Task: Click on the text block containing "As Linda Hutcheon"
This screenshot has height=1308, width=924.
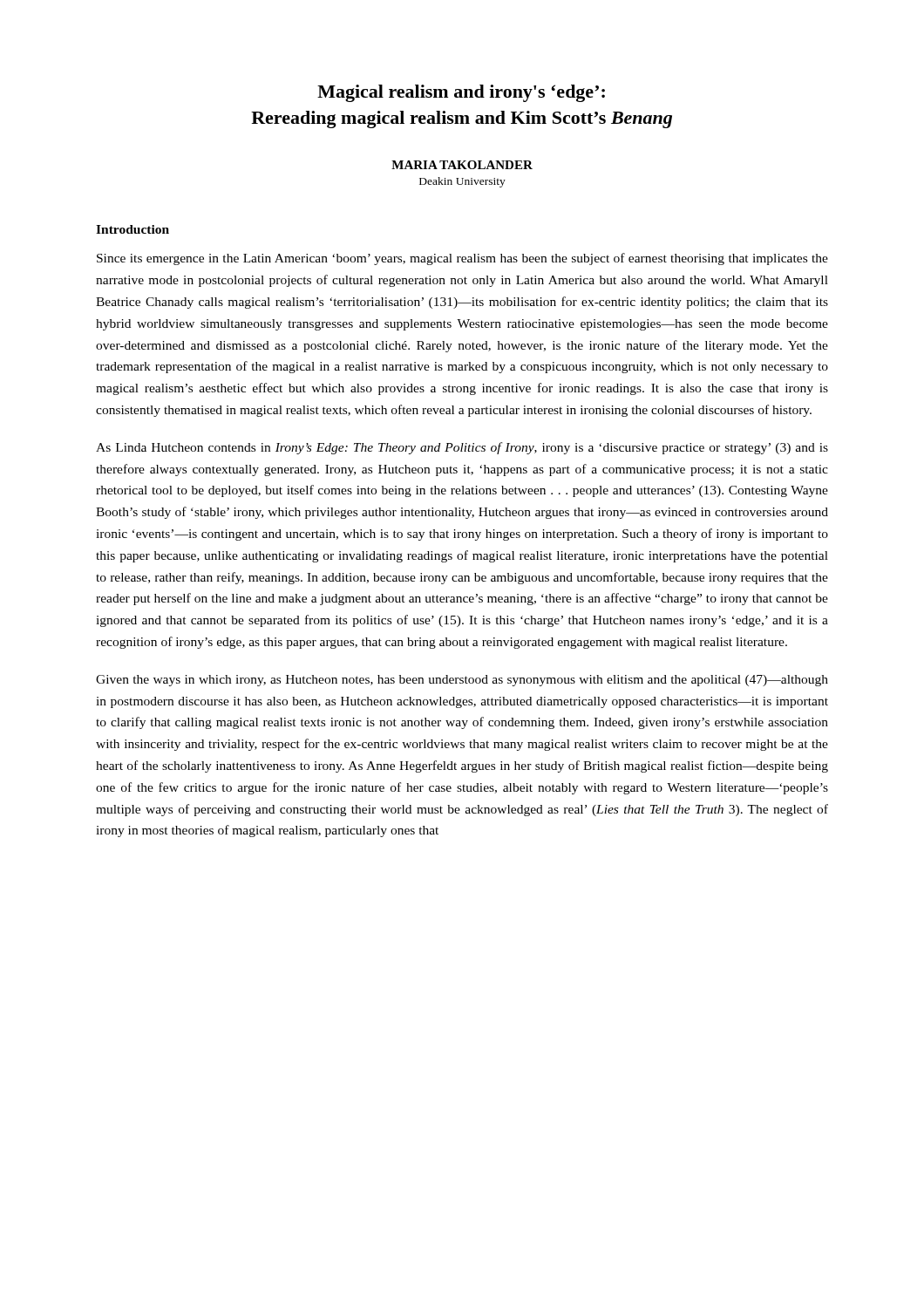Action: pos(462,545)
